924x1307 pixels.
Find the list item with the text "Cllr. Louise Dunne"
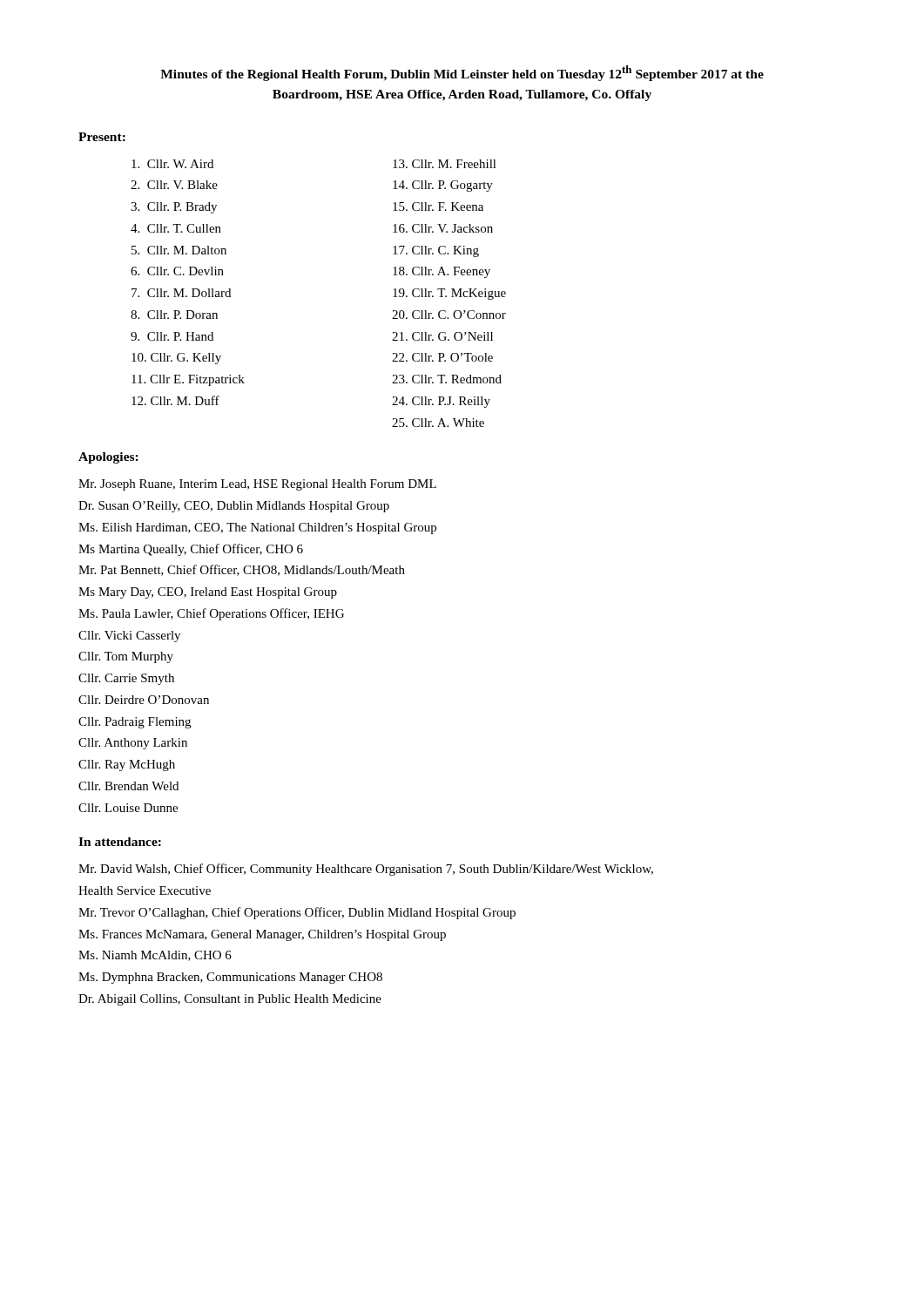[128, 807]
